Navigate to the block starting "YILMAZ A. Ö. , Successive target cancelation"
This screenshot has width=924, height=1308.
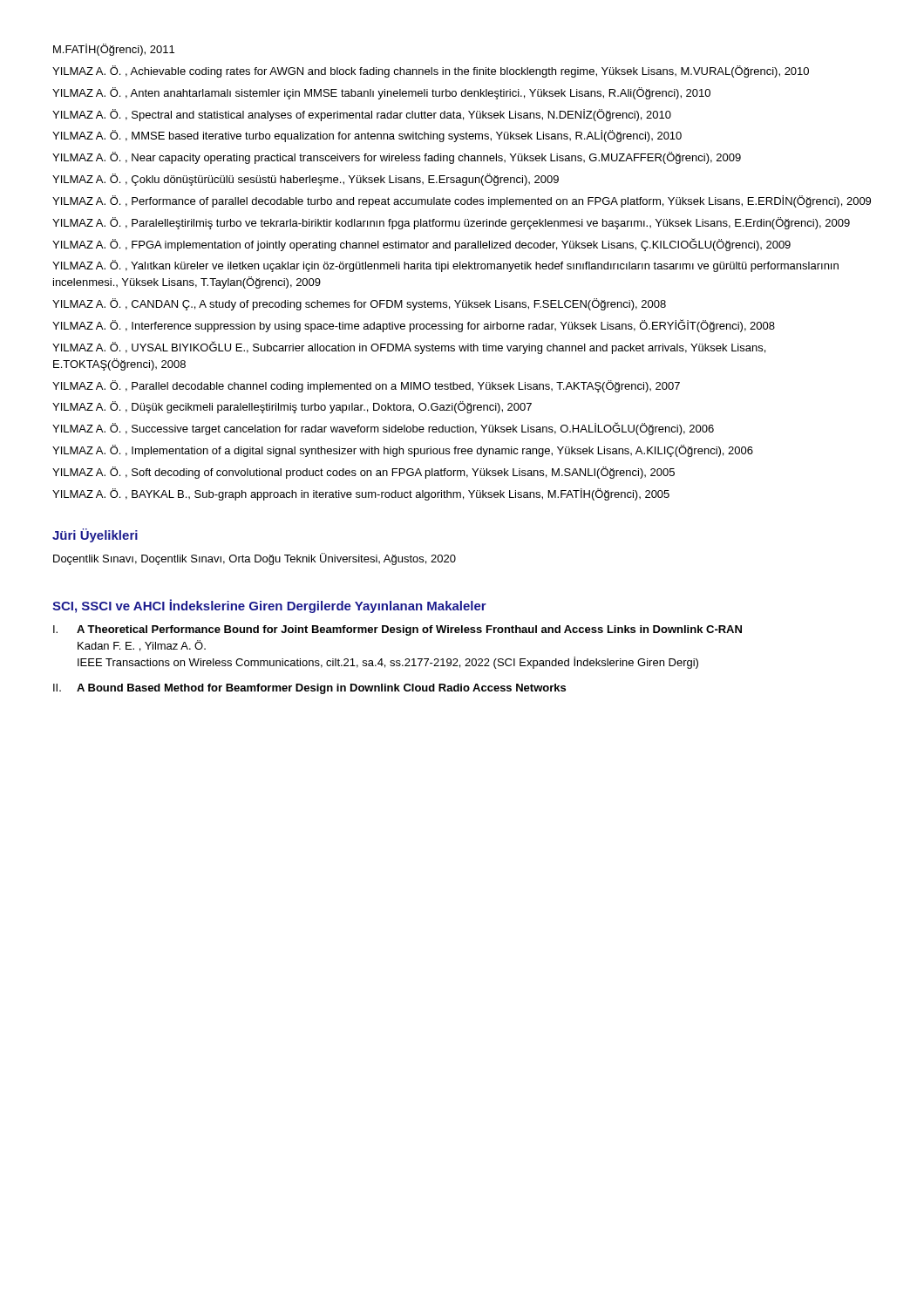383,429
